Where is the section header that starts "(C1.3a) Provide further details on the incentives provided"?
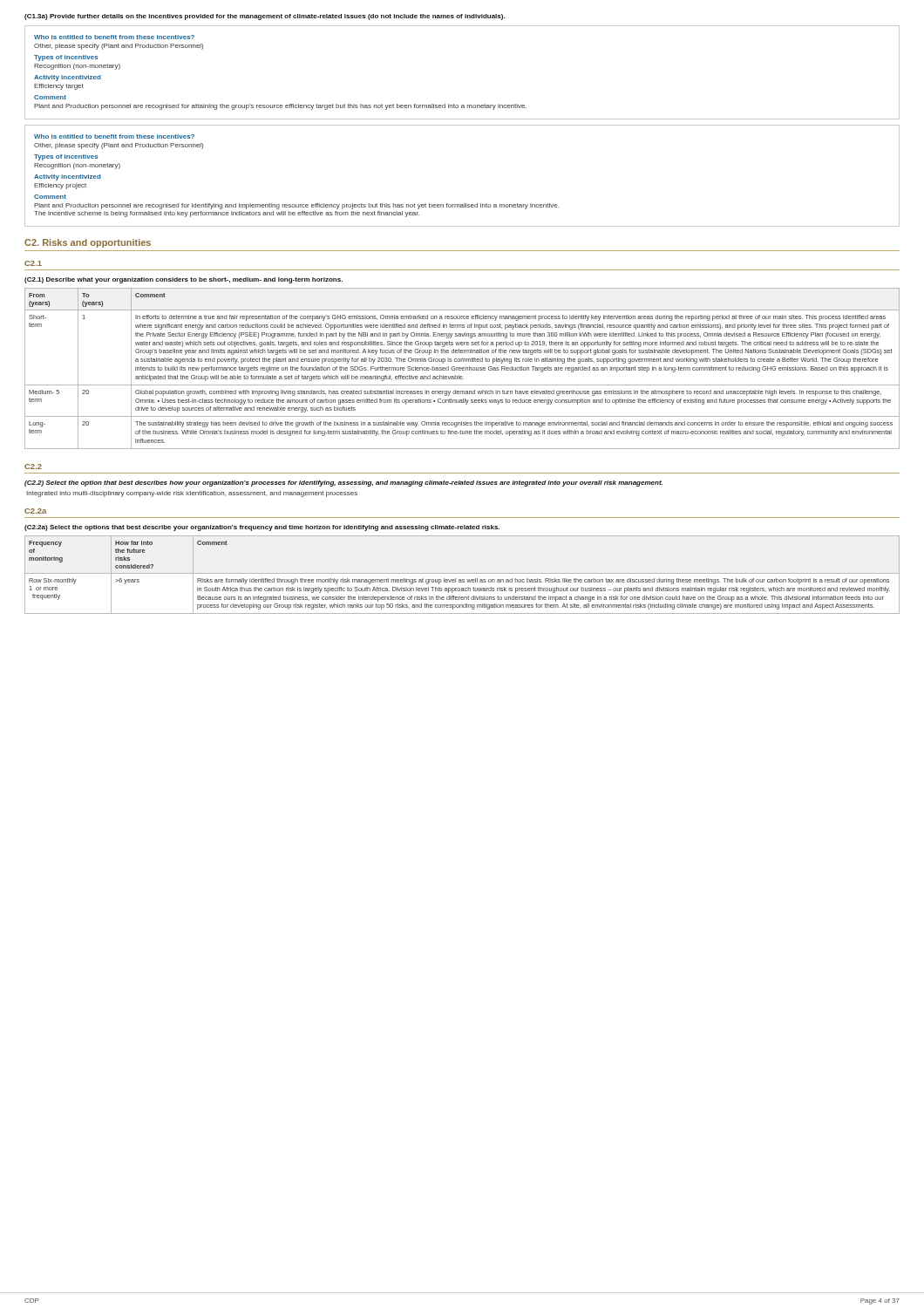924x1308 pixels. [265, 16]
